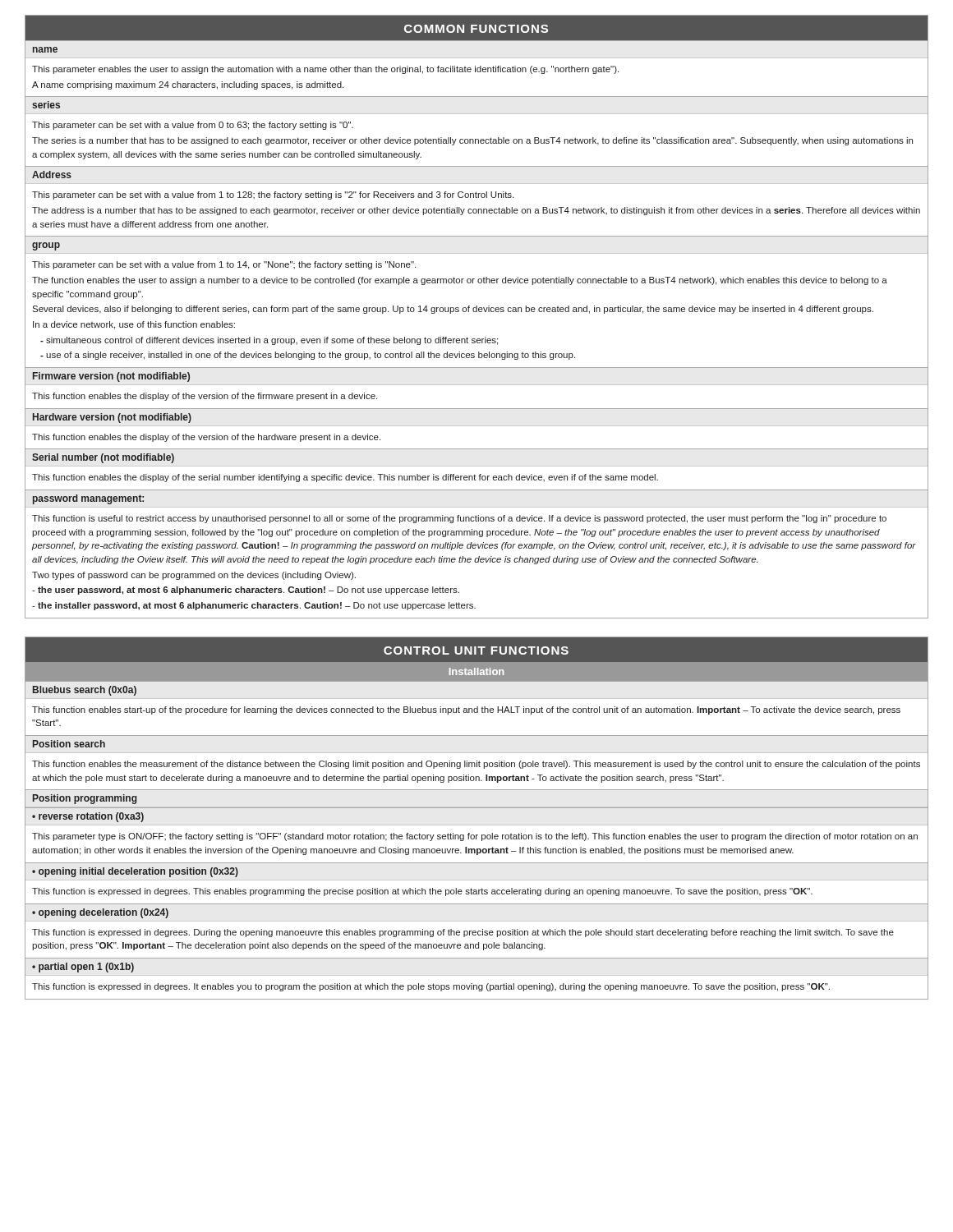This screenshot has width=953, height=1232.
Task: Where does it say "Firmware version (not modifiable)"?
Action: point(111,376)
